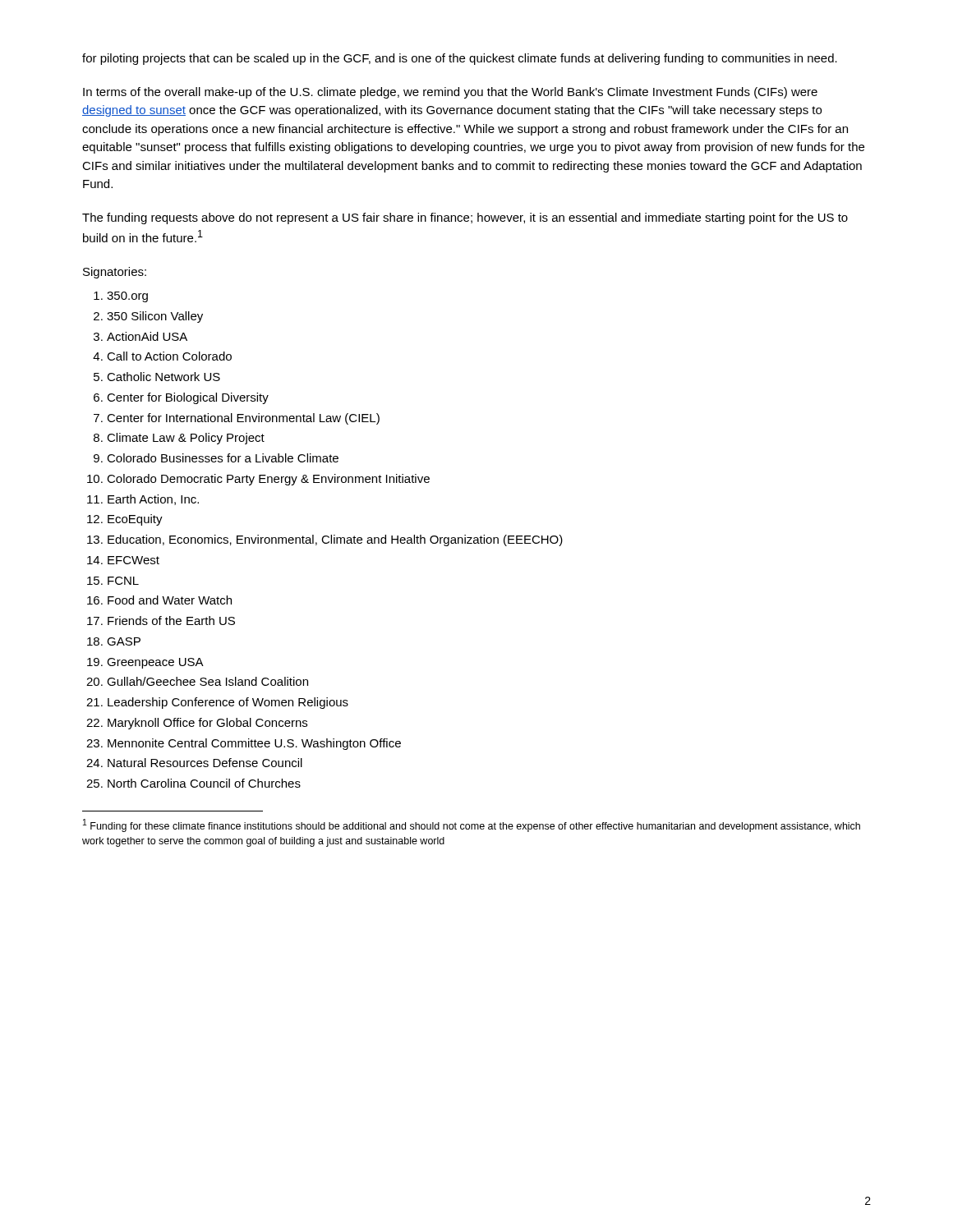Find the list item that reads "Education, Economics, Environmental, Climate"
The image size is (953, 1232).
489,540
